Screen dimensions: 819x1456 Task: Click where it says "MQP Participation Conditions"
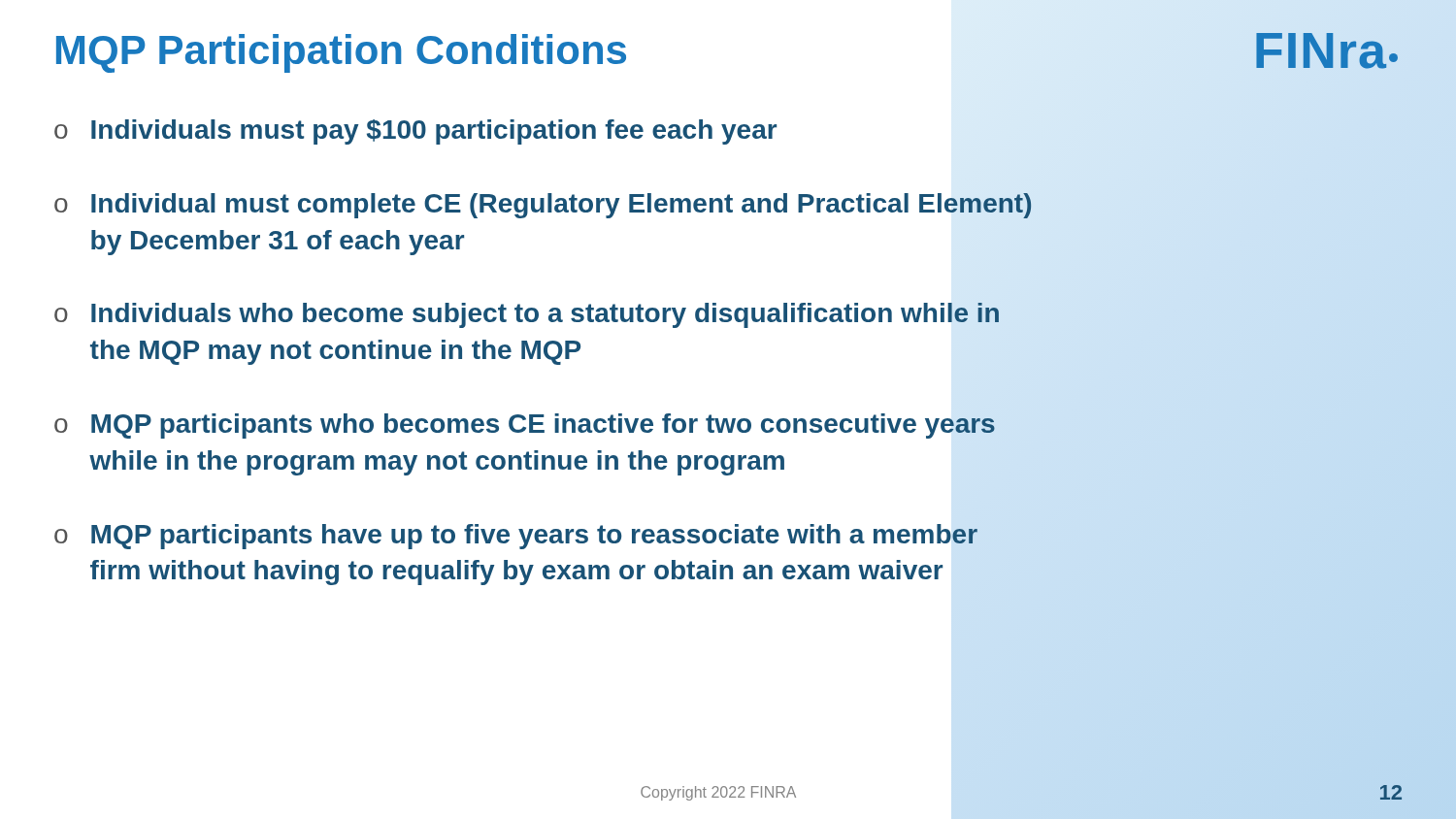(341, 50)
